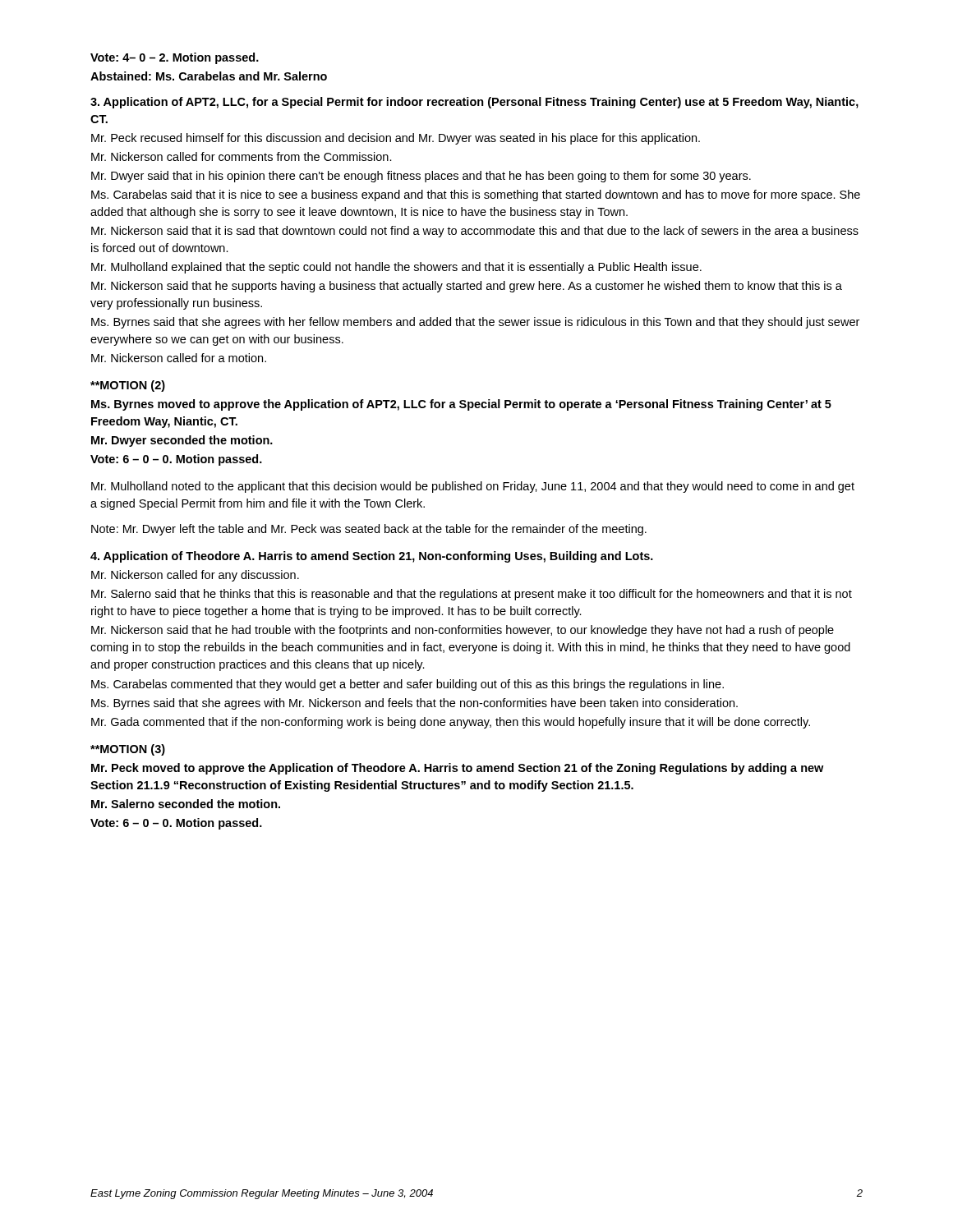Locate the text block with the text "Mr. Peck recused himself for this discussion"
953x1232 pixels.
click(x=396, y=139)
